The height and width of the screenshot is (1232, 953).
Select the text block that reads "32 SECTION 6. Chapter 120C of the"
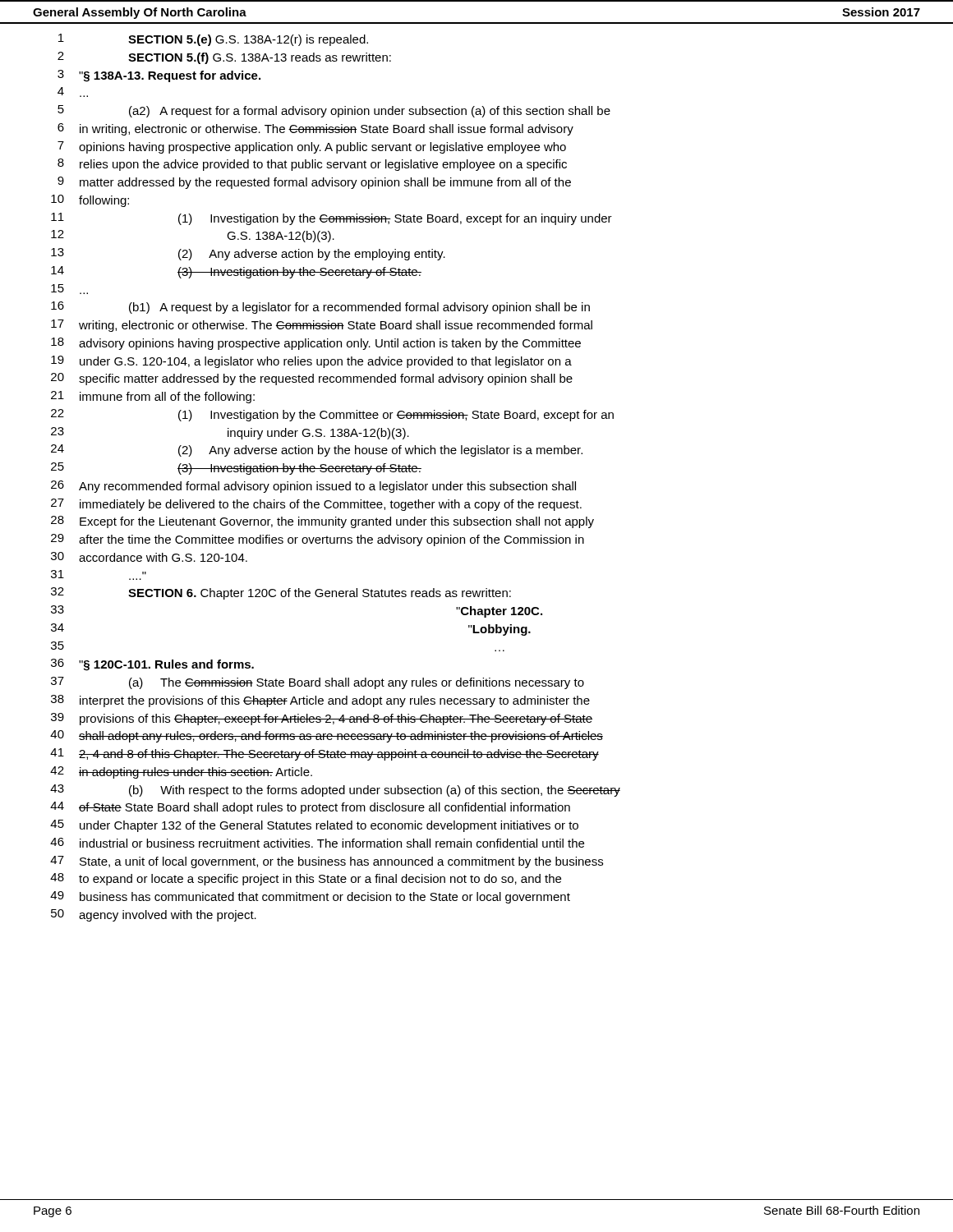[476, 611]
